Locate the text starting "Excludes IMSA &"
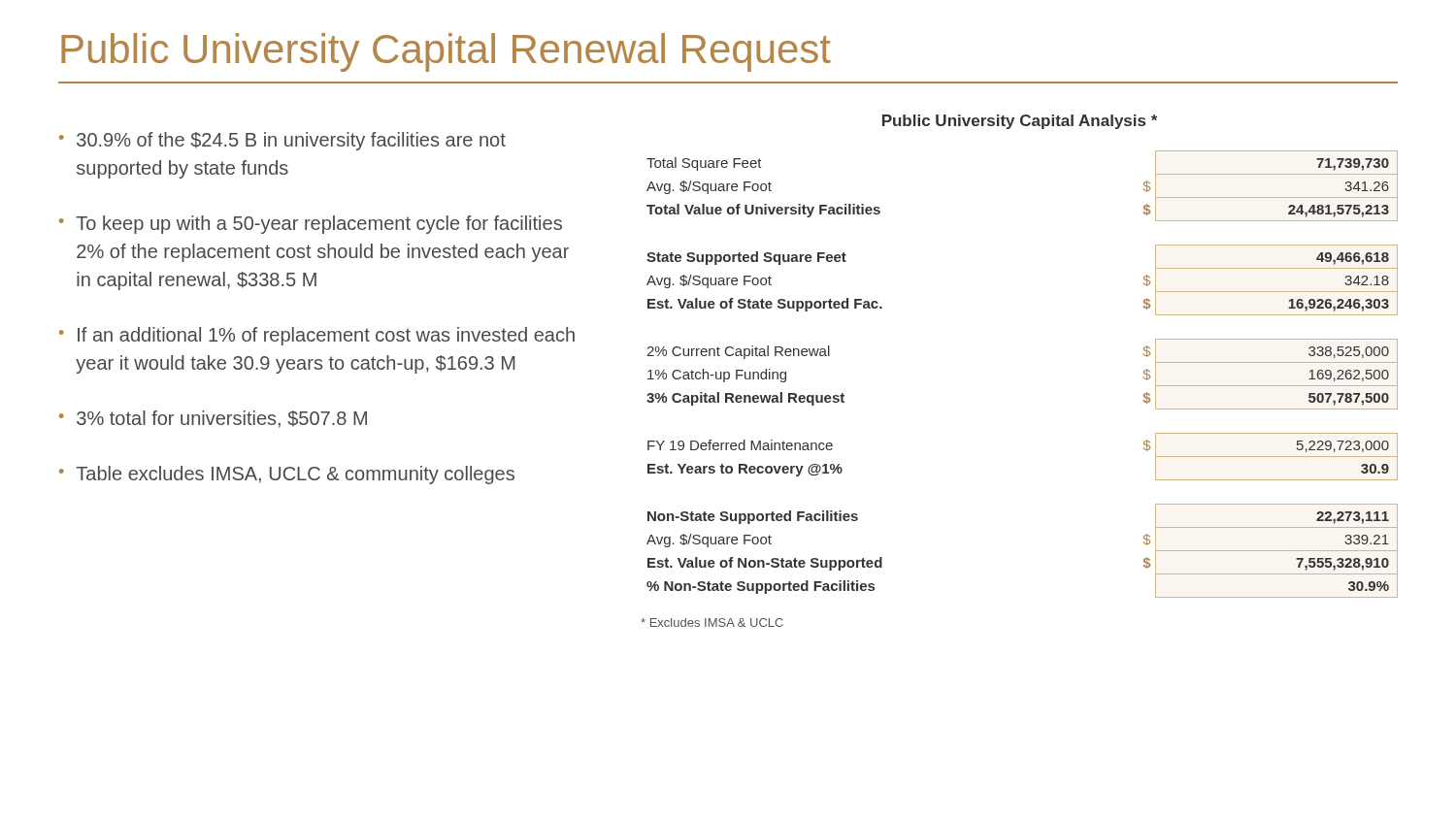 point(712,623)
